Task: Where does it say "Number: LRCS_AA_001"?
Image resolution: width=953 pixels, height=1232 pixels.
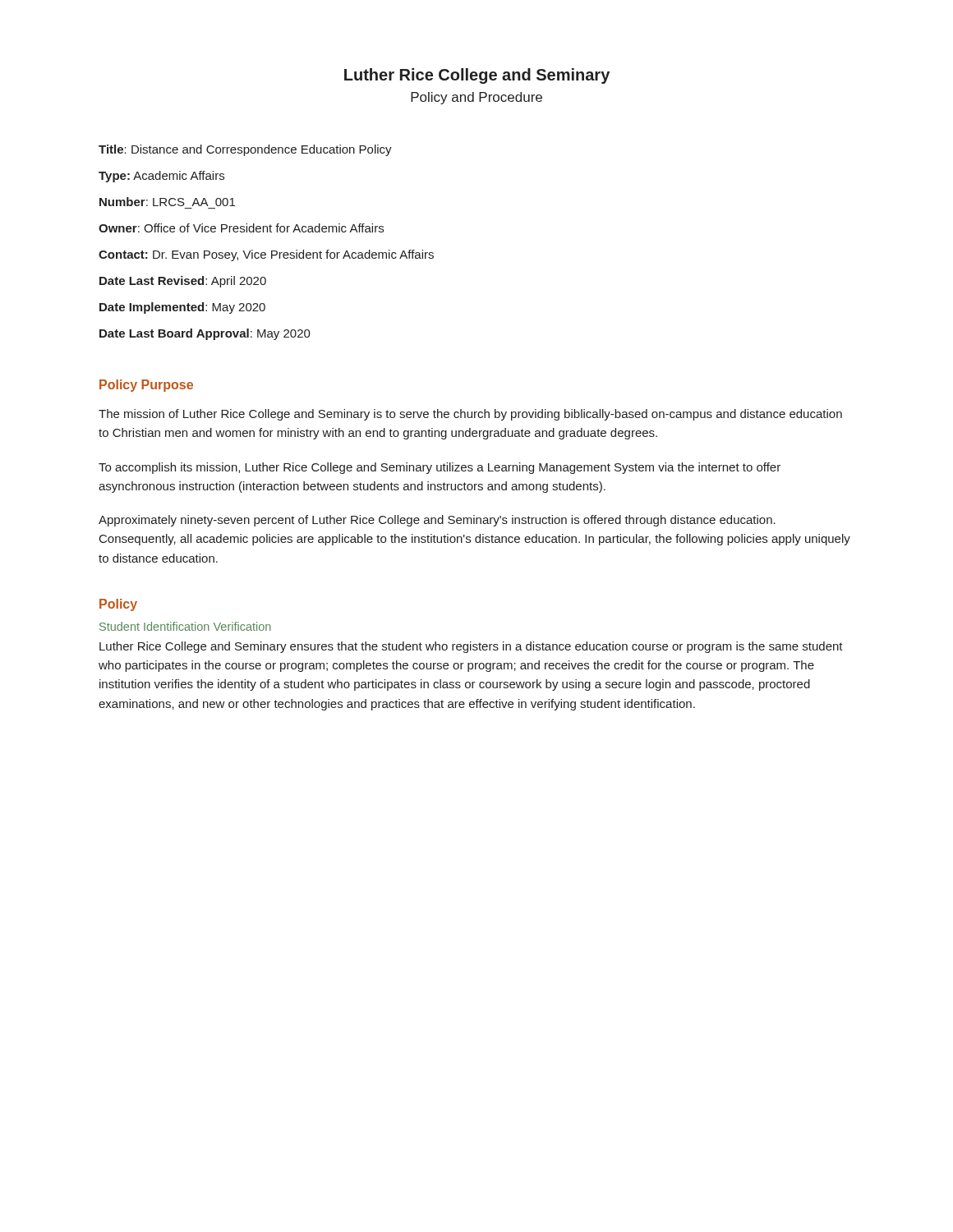Action: click(x=167, y=202)
